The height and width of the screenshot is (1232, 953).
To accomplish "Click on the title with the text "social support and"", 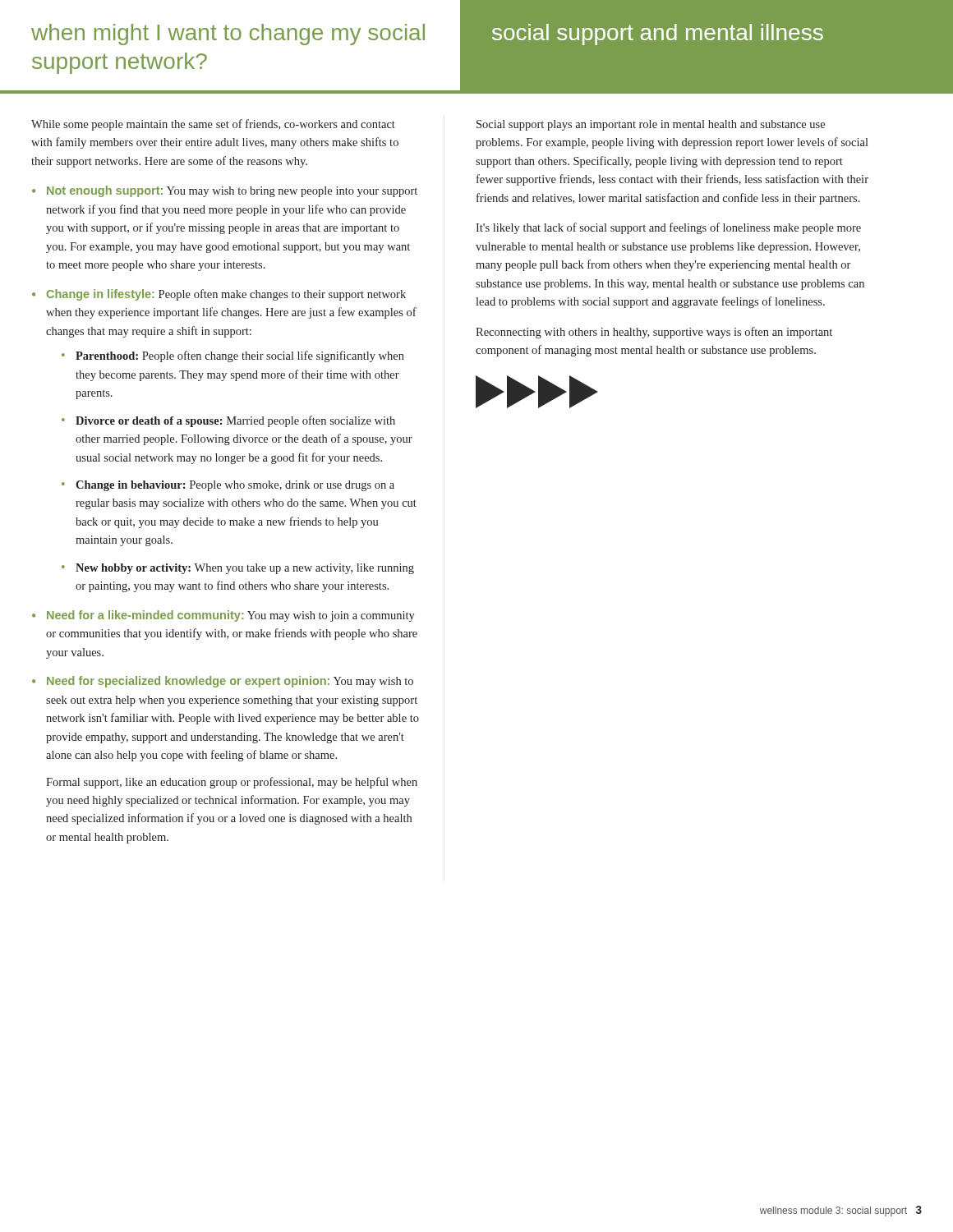I will click(710, 32).
